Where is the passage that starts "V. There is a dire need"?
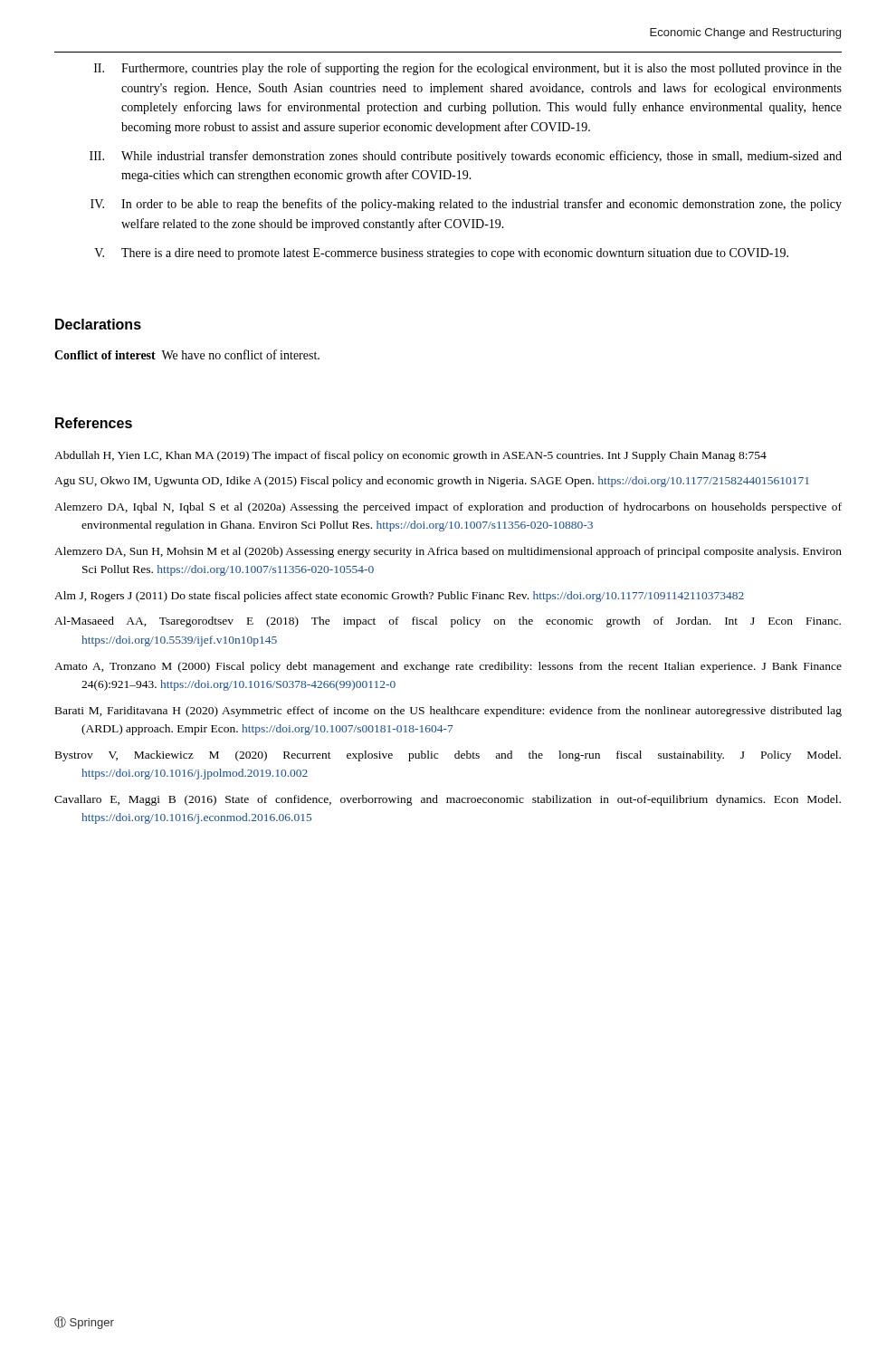The width and height of the screenshot is (896, 1358). [448, 253]
